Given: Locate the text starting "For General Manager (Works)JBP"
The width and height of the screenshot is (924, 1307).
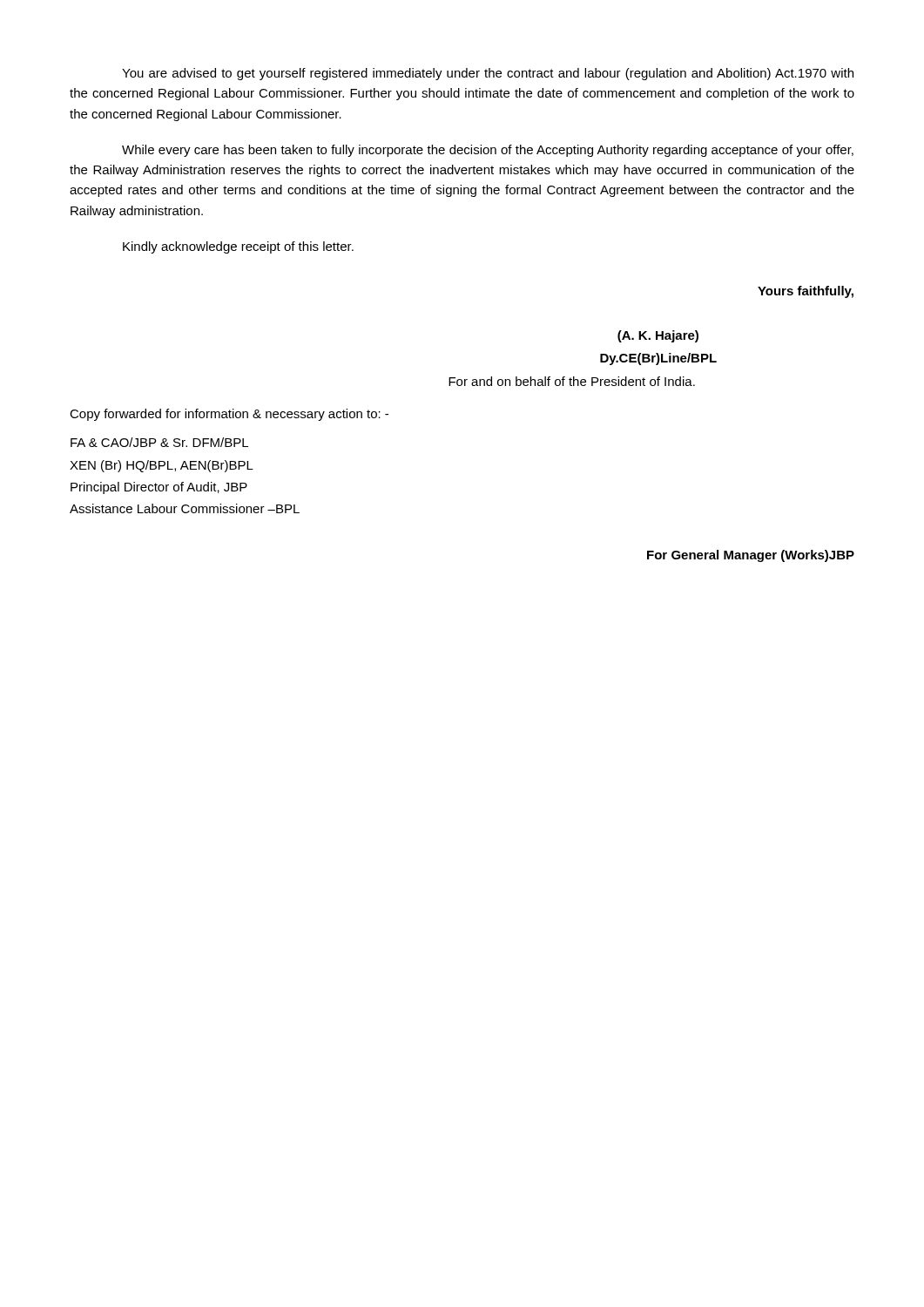Looking at the screenshot, I should pos(750,555).
